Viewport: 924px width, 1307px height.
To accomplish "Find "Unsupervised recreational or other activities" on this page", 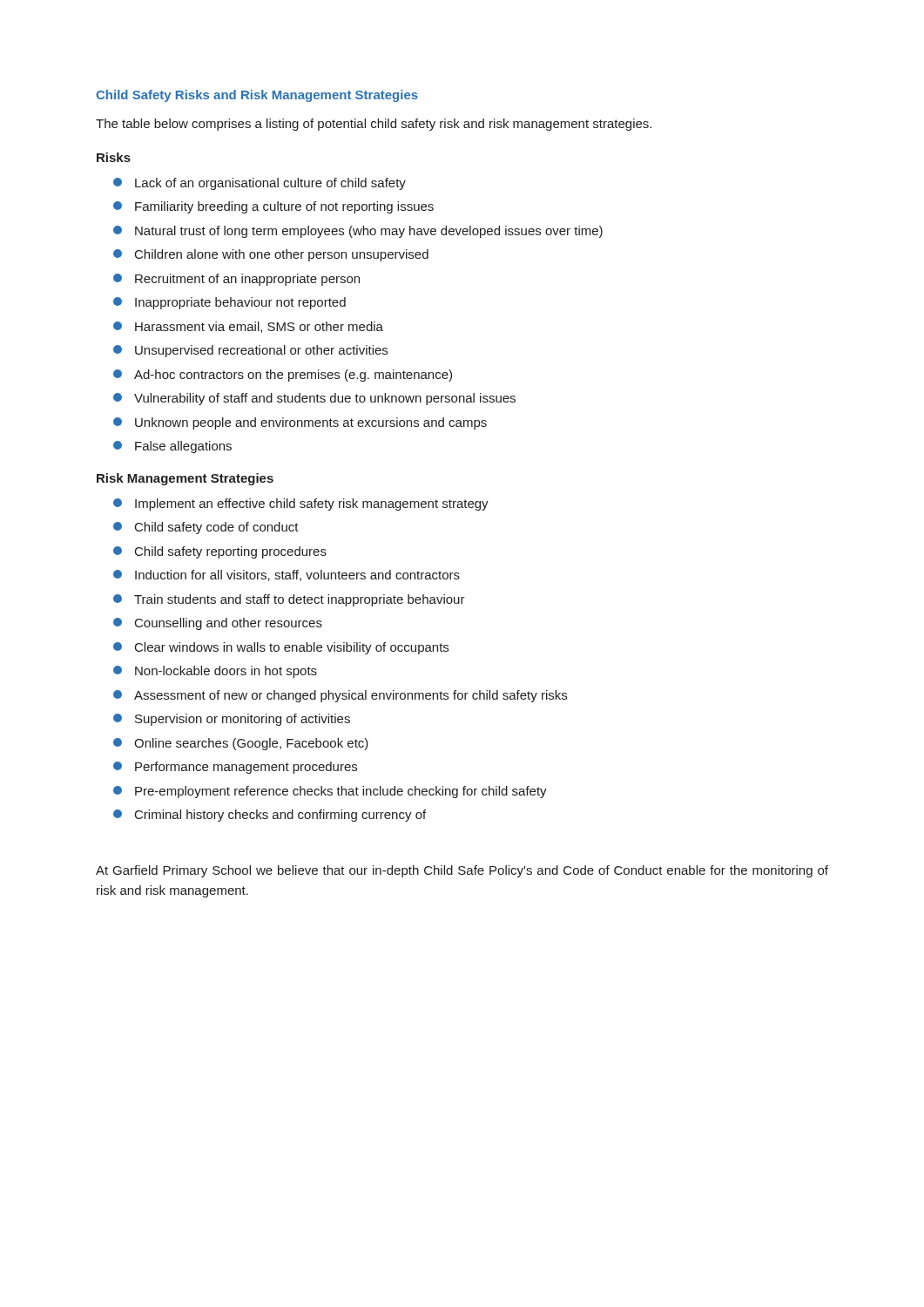I will point(250,351).
